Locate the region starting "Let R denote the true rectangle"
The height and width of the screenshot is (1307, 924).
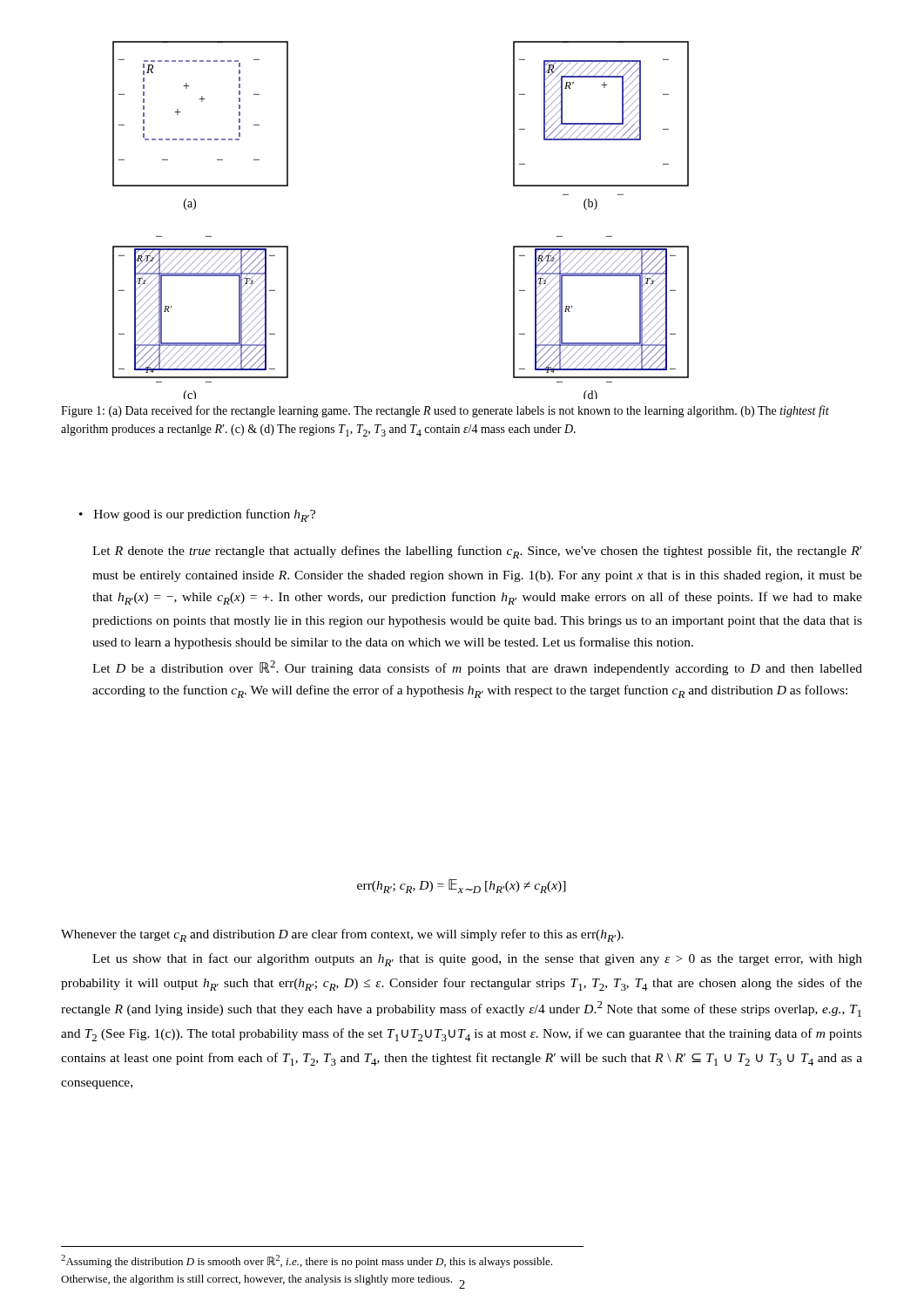pyautogui.click(x=477, y=622)
